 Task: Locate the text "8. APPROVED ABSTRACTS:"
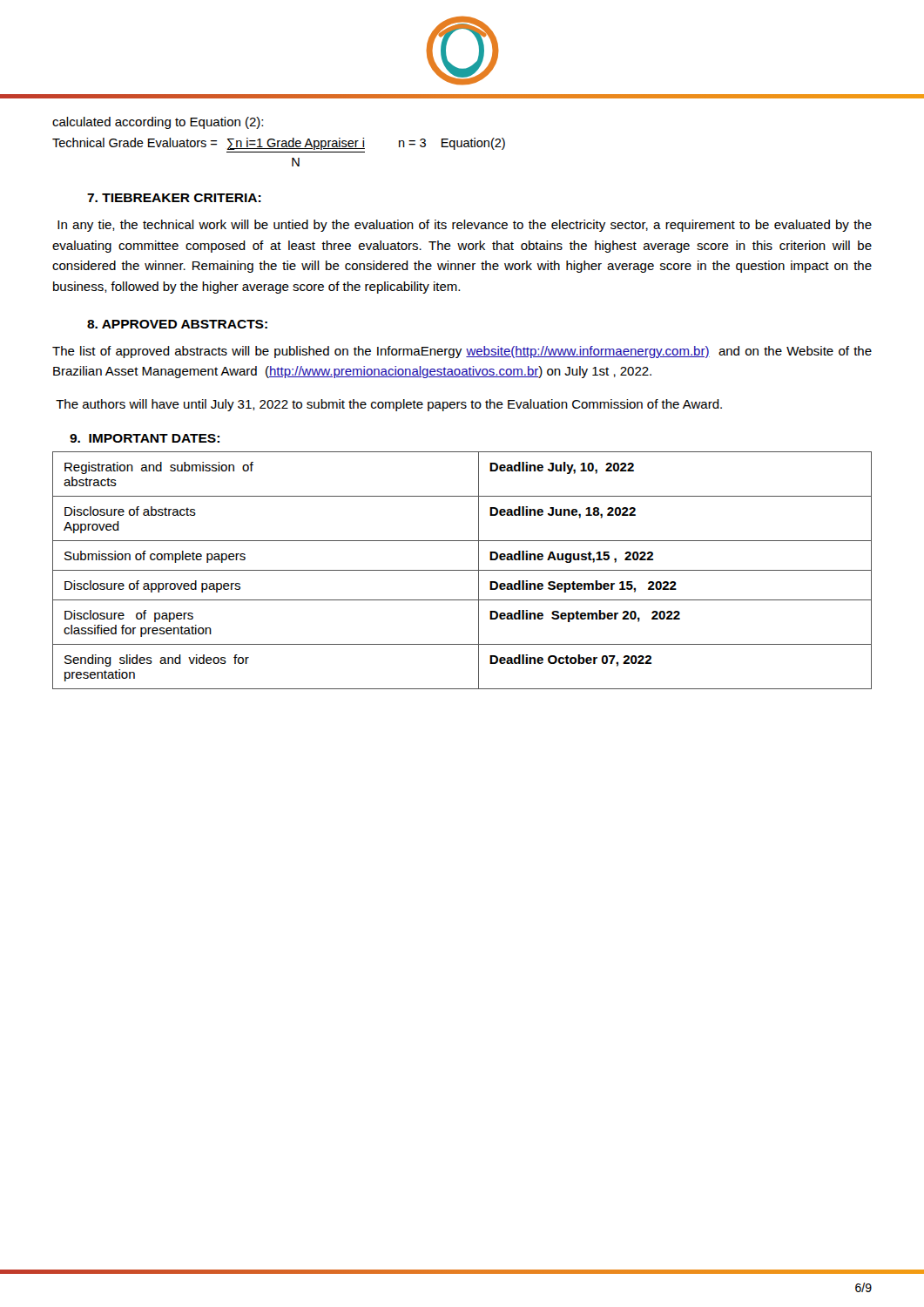(178, 323)
